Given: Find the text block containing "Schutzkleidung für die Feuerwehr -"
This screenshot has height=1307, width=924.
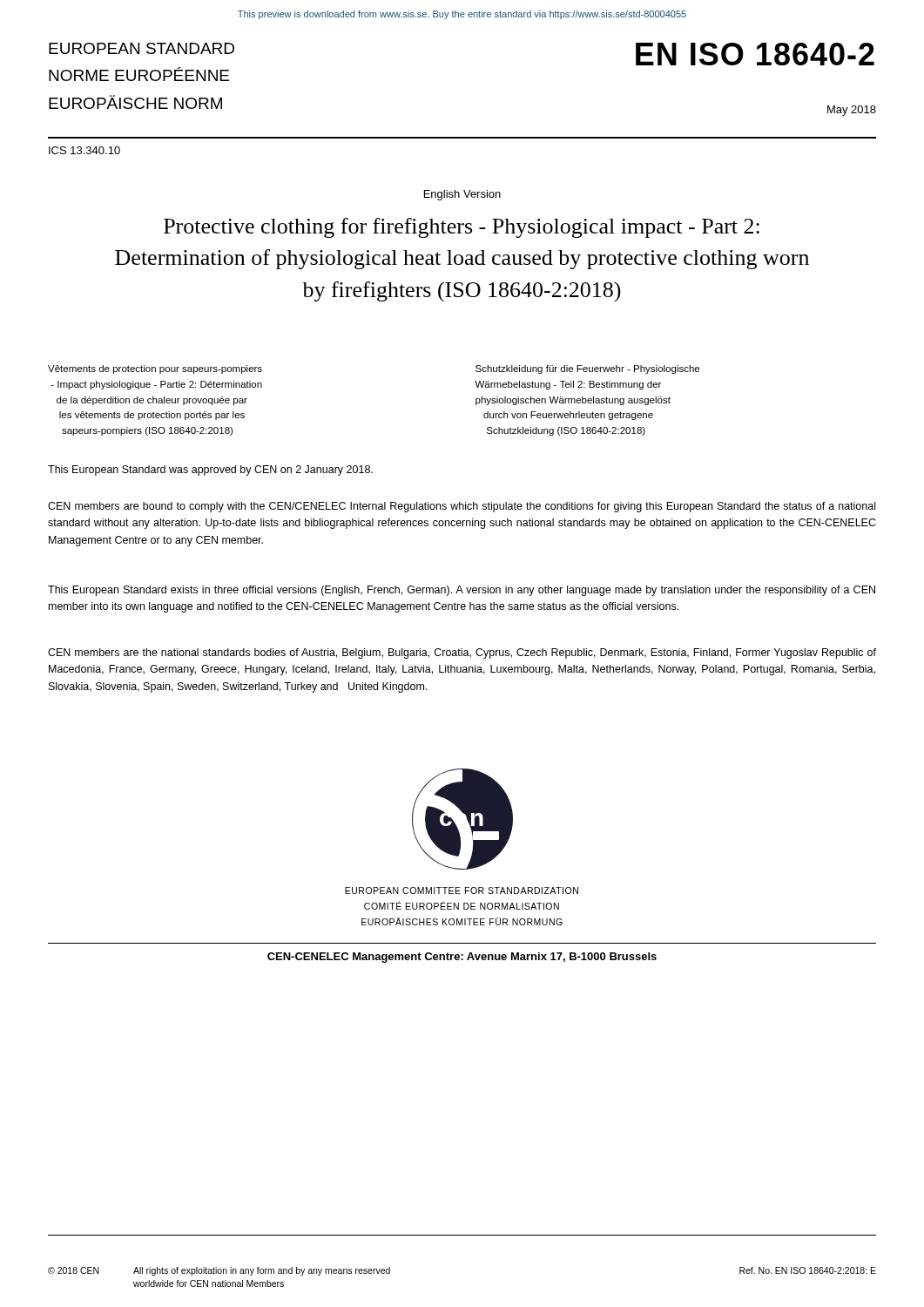Looking at the screenshot, I should pyautogui.click(x=587, y=400).
